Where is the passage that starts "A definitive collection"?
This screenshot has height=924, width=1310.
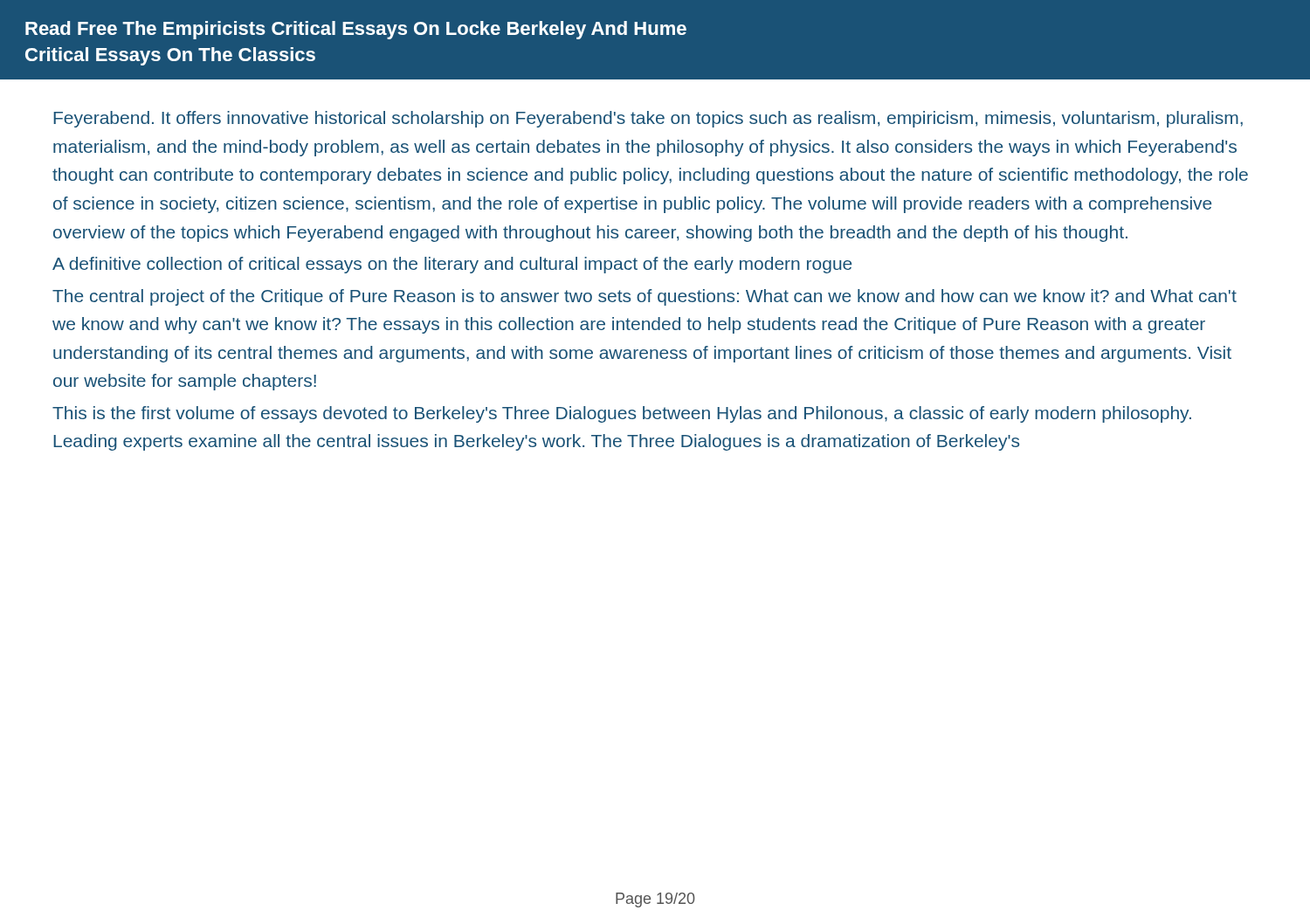[453, 263]
